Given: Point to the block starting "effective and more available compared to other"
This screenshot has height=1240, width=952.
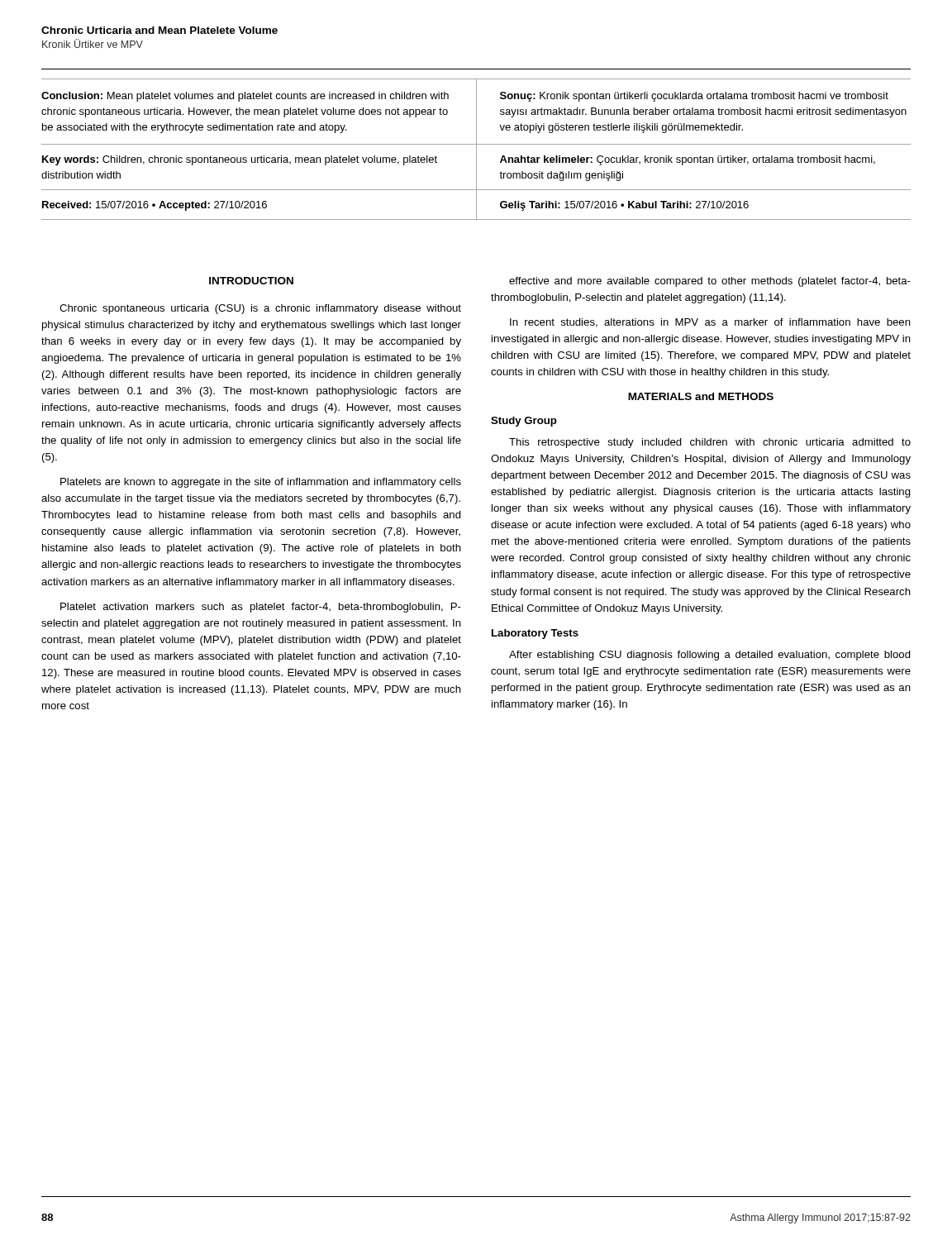Looking at the screenshot, I should (701, 289).
